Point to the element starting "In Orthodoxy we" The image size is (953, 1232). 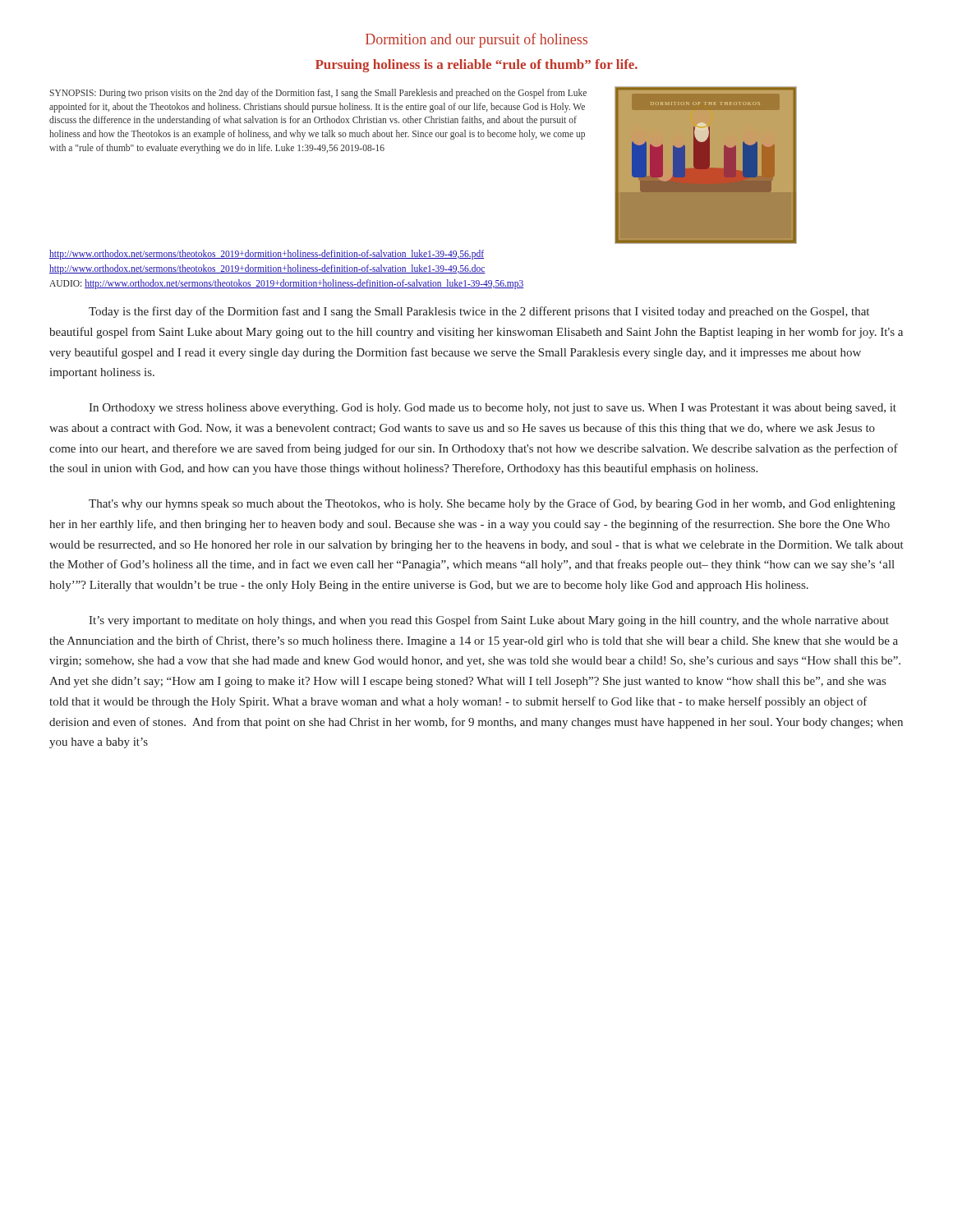[x=473, y=438]
